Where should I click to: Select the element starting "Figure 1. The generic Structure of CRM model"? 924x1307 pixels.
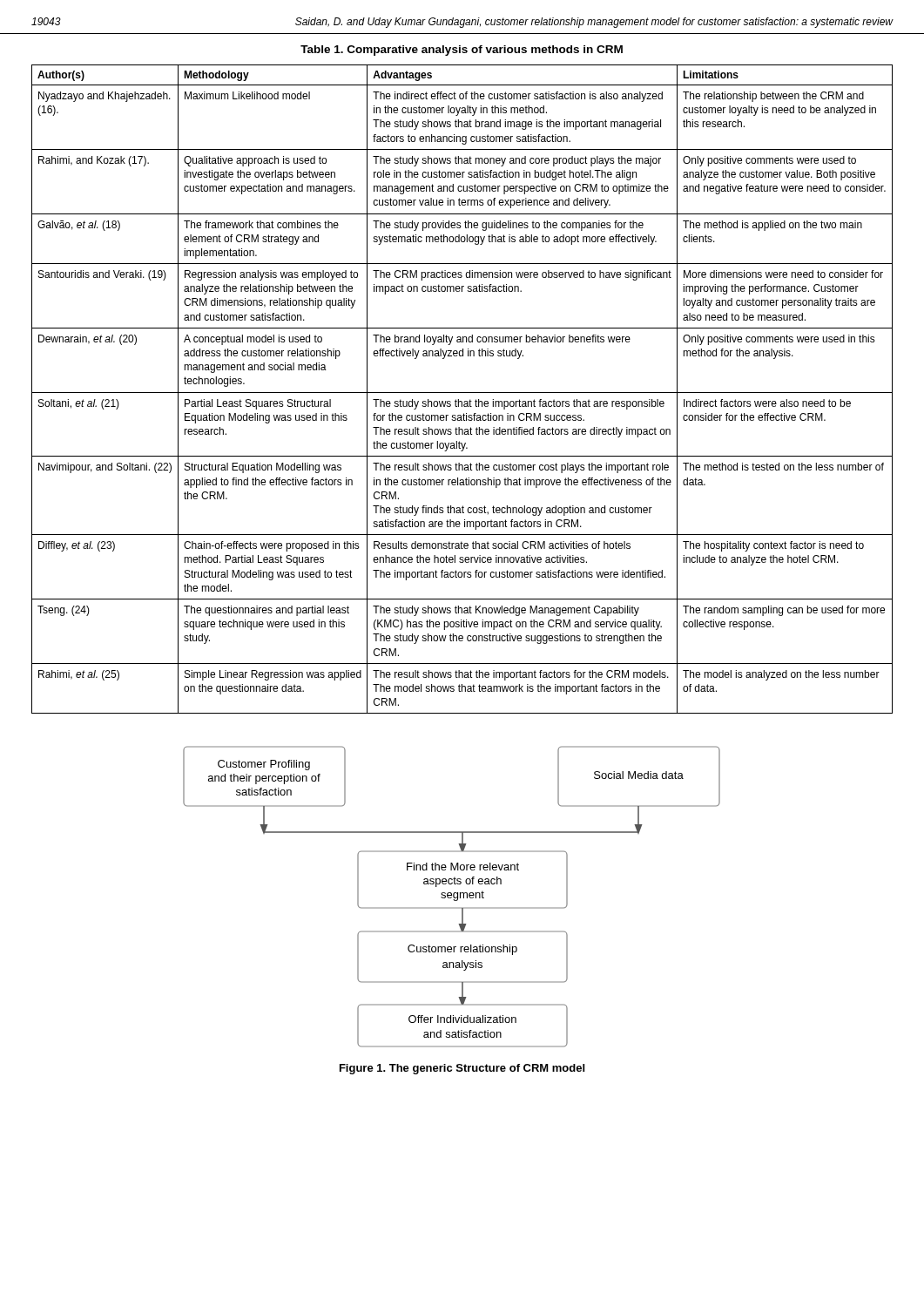[x=462, y=1068]
